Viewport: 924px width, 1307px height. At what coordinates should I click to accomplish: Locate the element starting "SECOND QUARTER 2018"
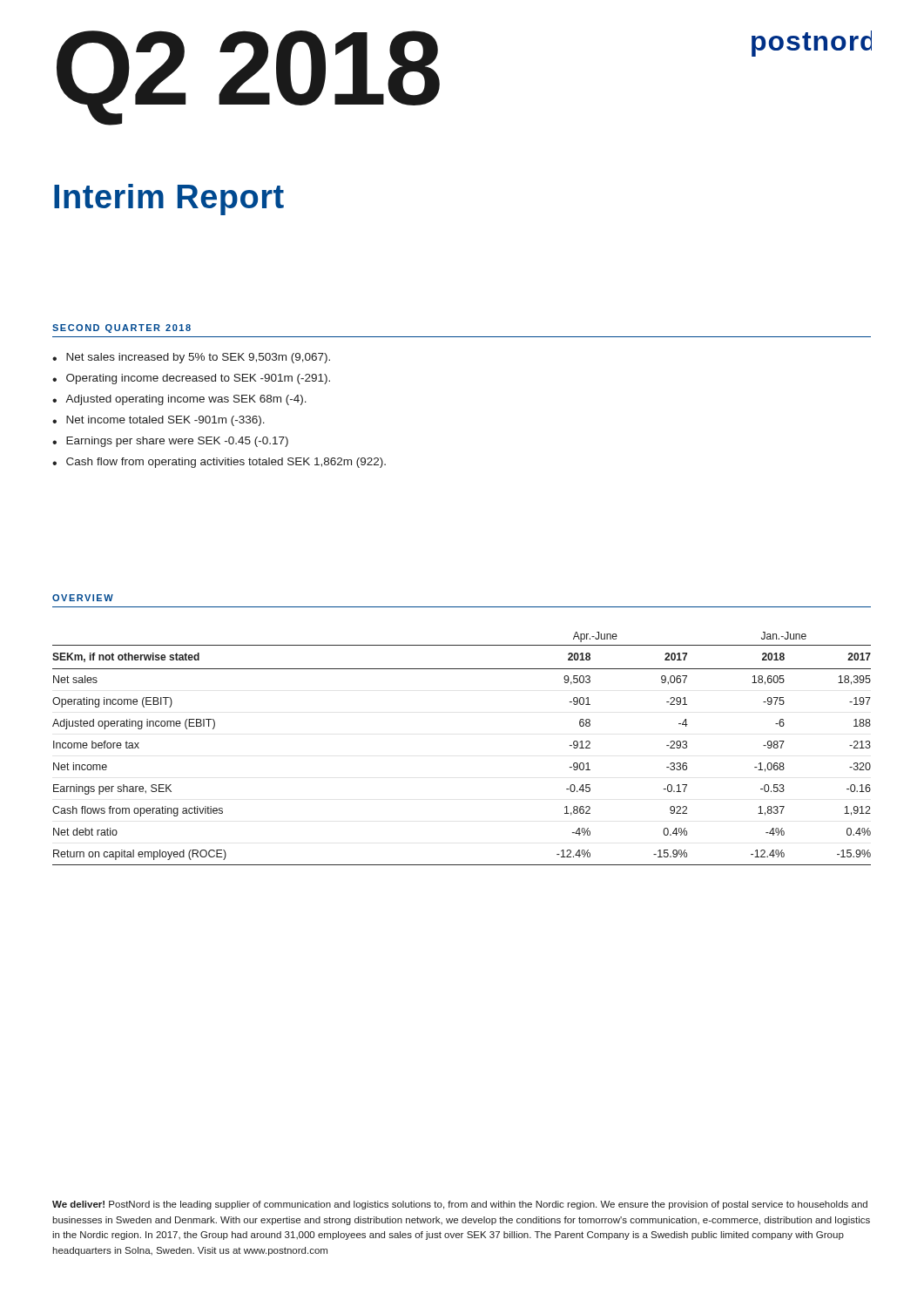click(462, 330)
